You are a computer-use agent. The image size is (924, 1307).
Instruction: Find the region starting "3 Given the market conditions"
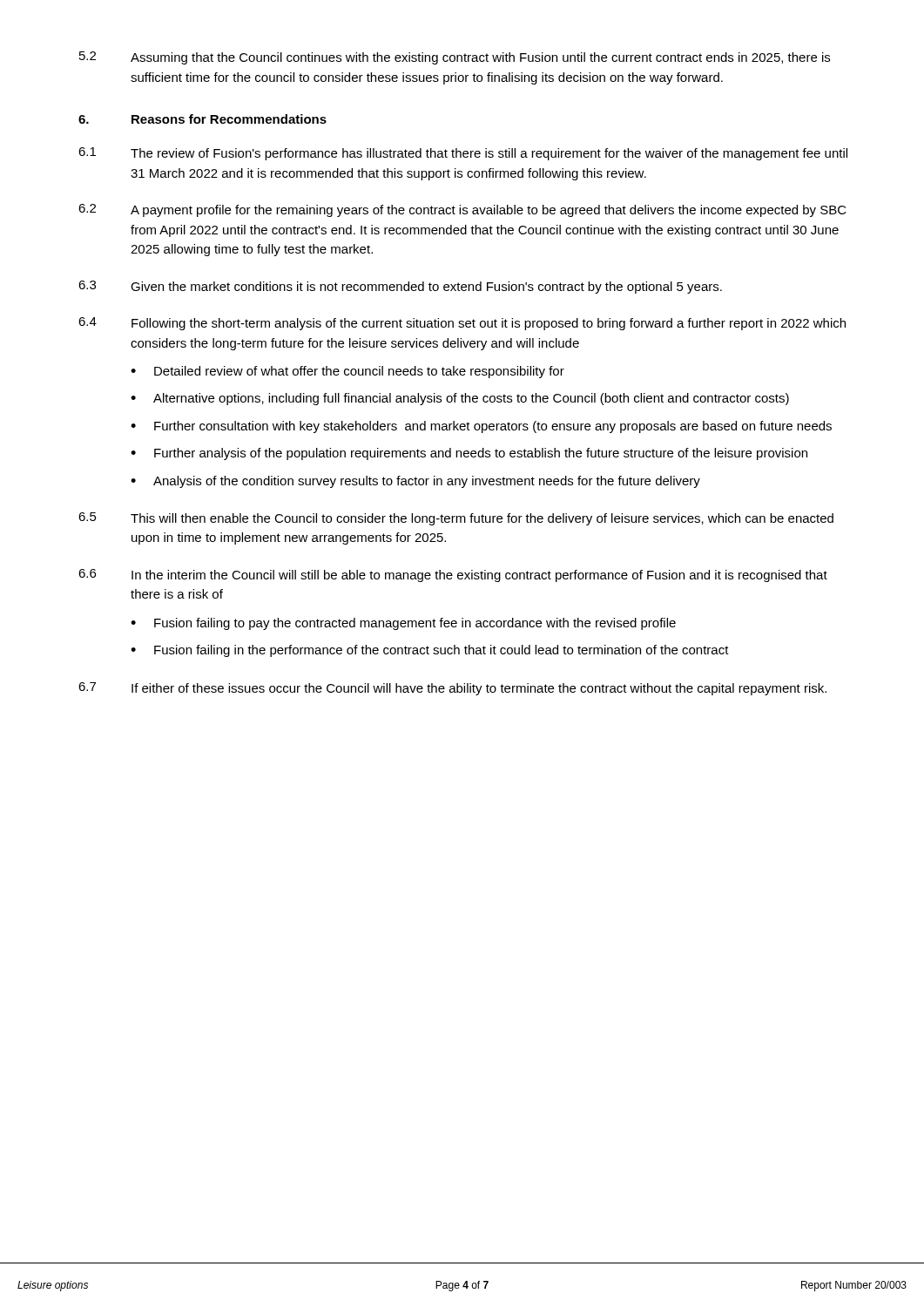[401, 286]
